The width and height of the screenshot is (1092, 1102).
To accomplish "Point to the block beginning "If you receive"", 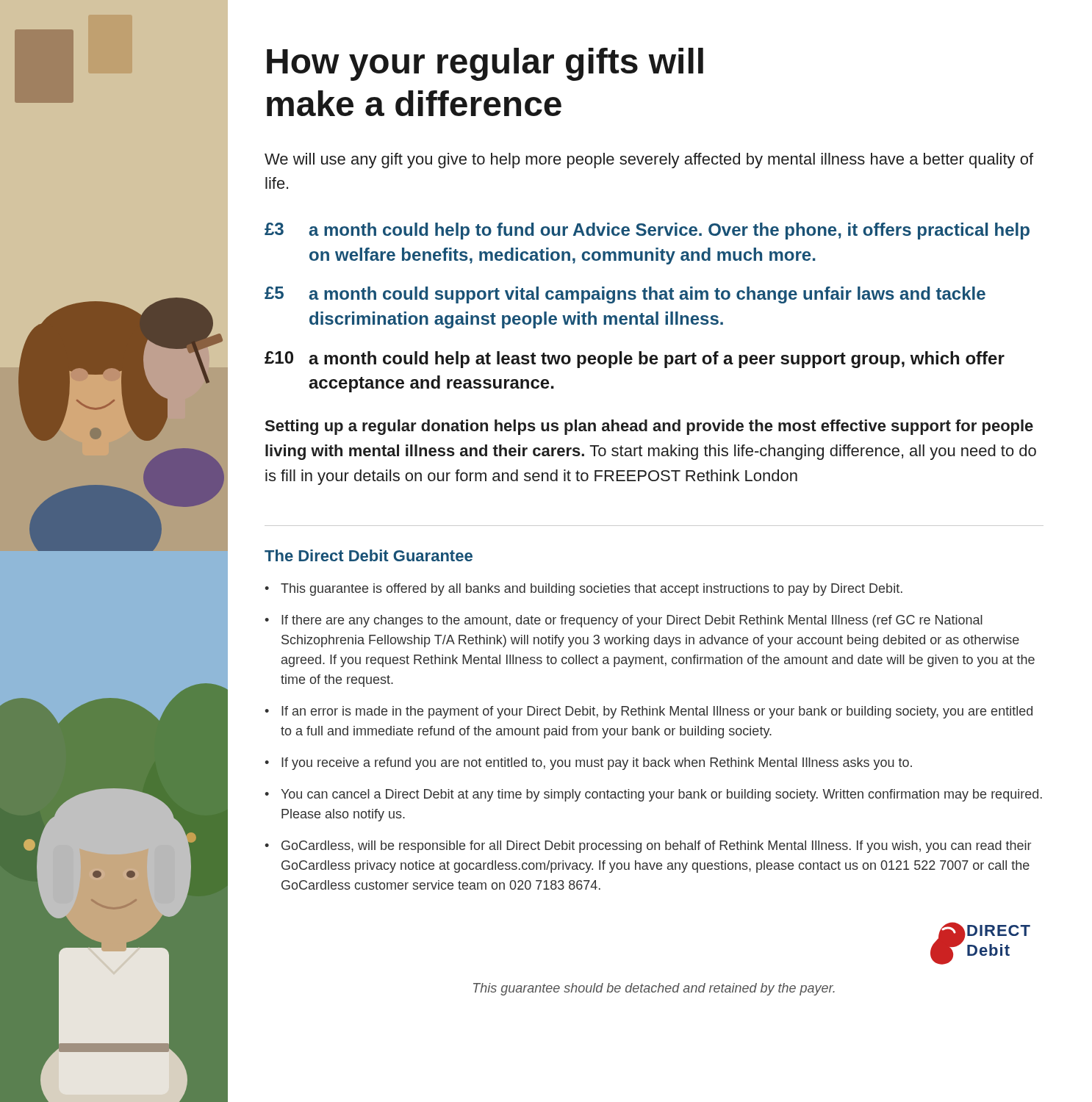I will pos(654,763).
